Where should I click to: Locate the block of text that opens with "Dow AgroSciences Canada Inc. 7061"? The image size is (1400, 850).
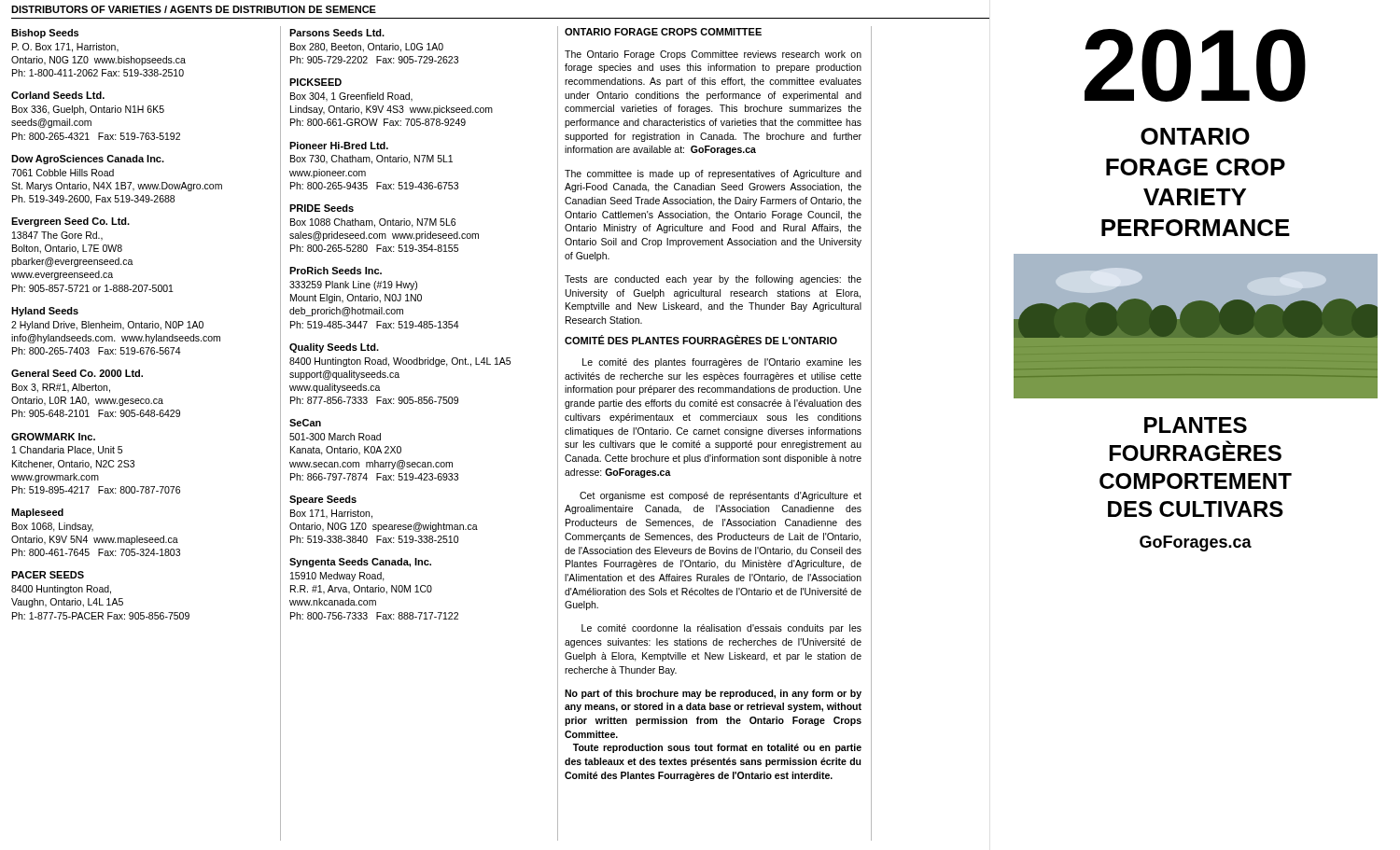click(x=142, y=179)
